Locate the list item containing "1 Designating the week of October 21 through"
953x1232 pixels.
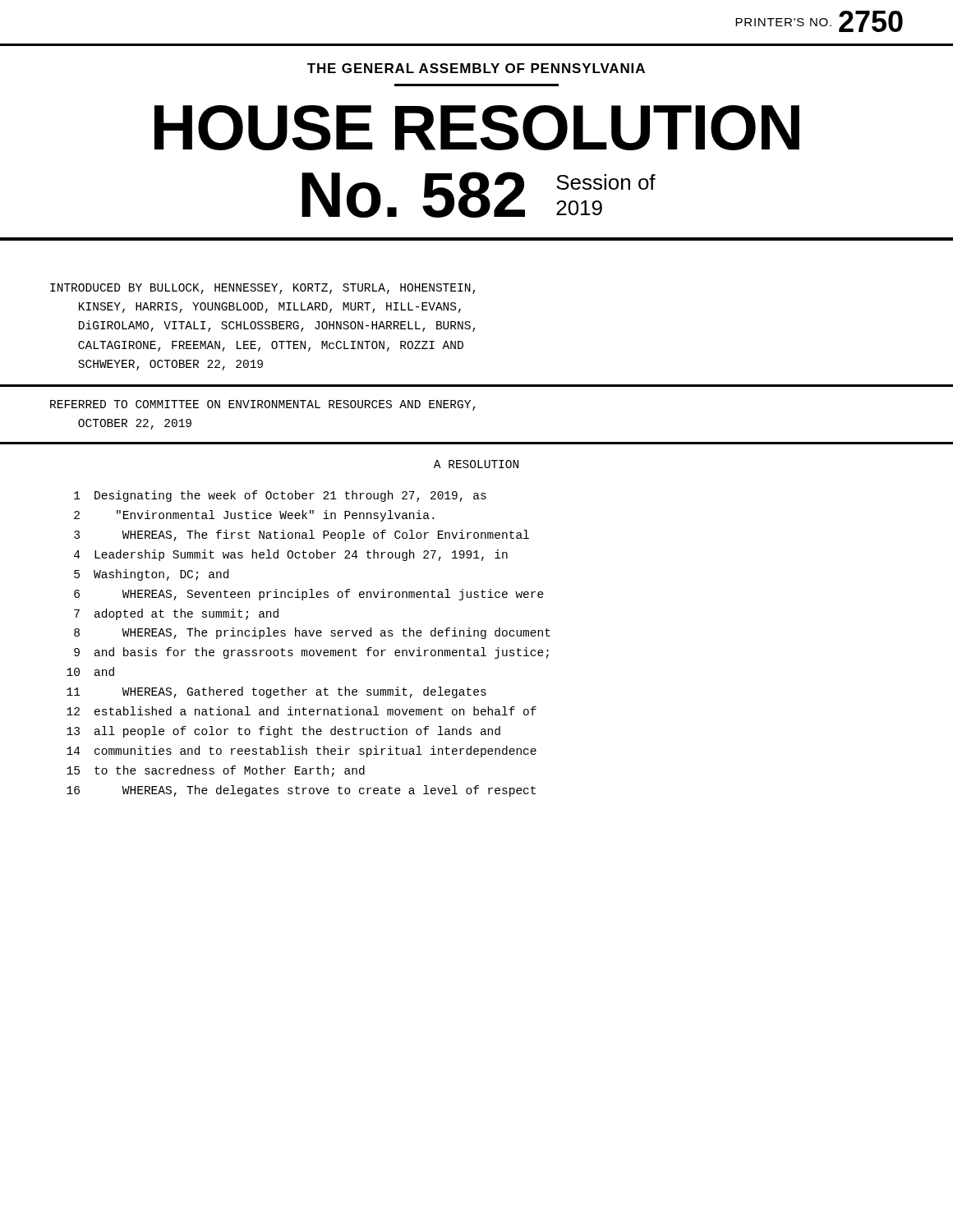[476, 497]
